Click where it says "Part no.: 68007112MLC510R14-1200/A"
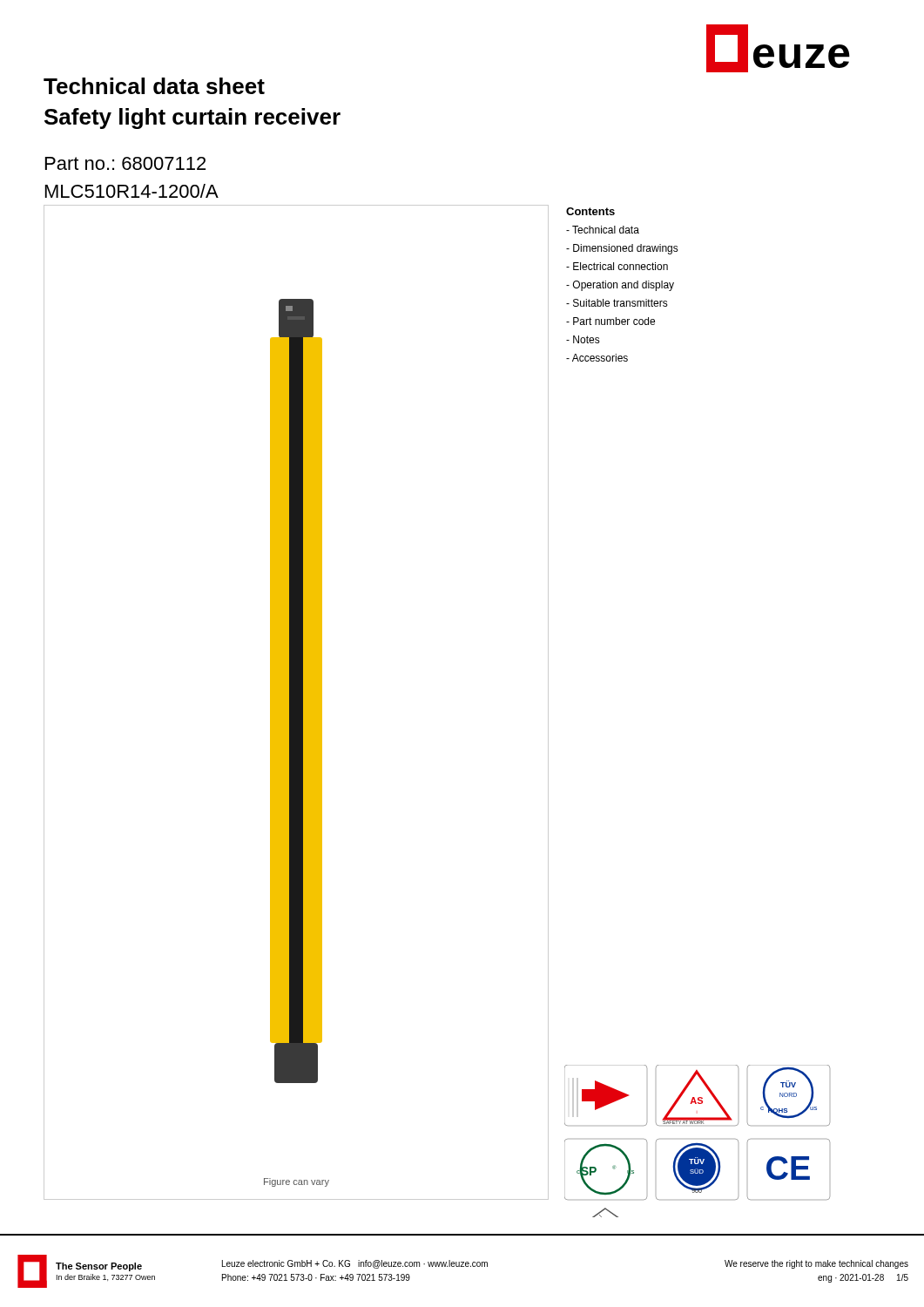The width and height of the screenshot is (924, 1307). (x=131, y=178)
